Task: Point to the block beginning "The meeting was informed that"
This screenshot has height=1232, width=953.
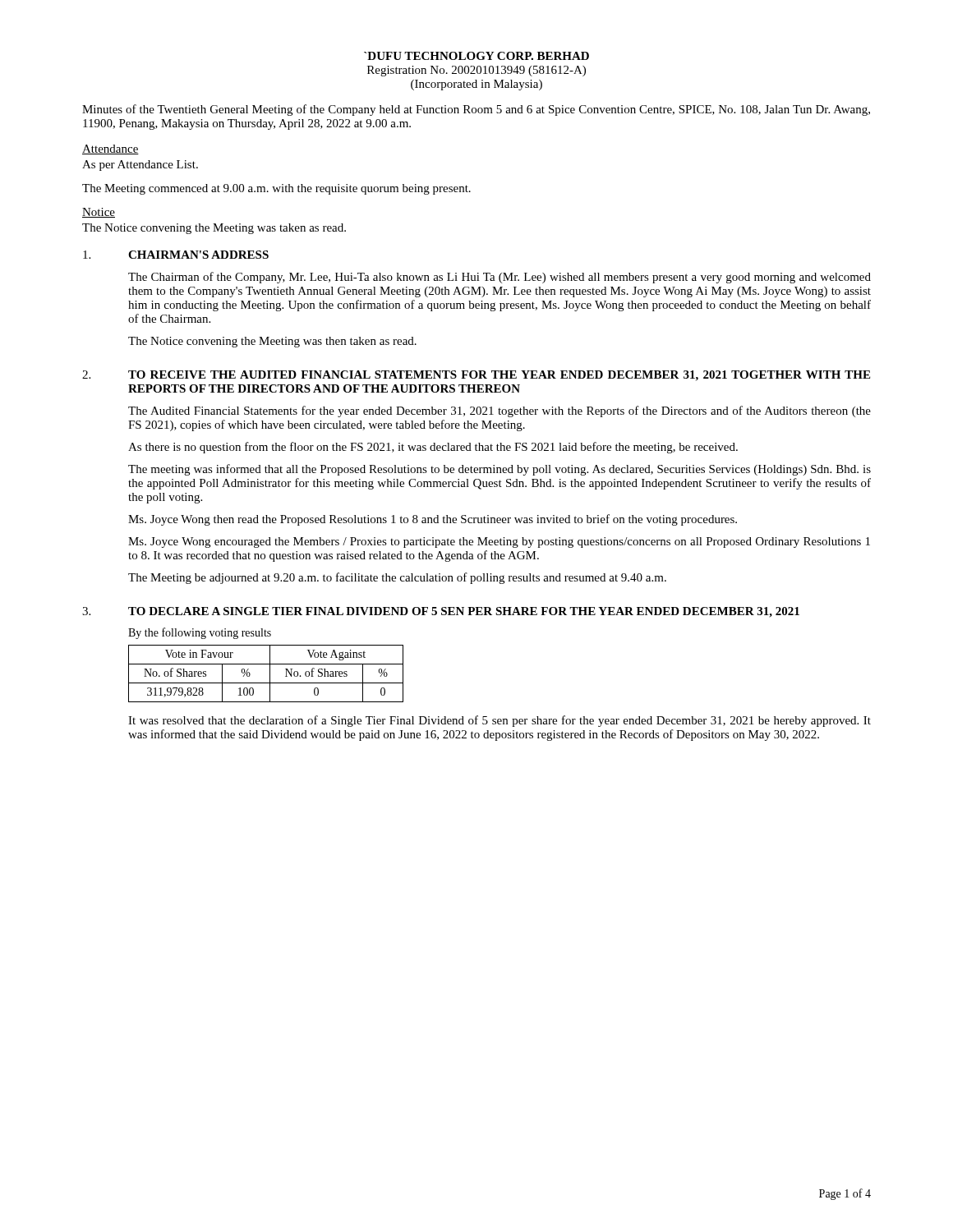Action: pos(500,483)
